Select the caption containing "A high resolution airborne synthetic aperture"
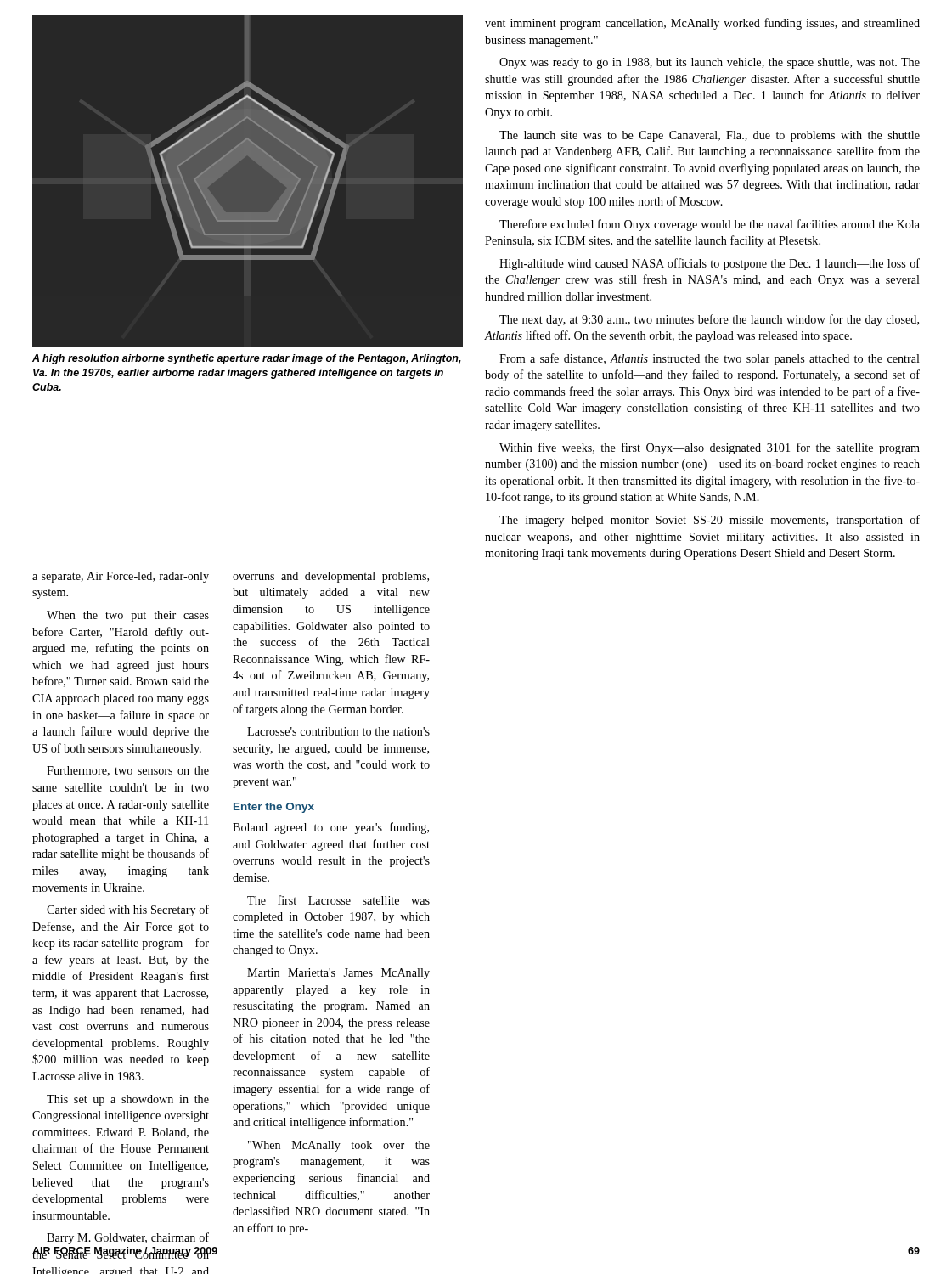Image resolution: width=952 pixels, height=1274 pixels. [x=247, y=373]
